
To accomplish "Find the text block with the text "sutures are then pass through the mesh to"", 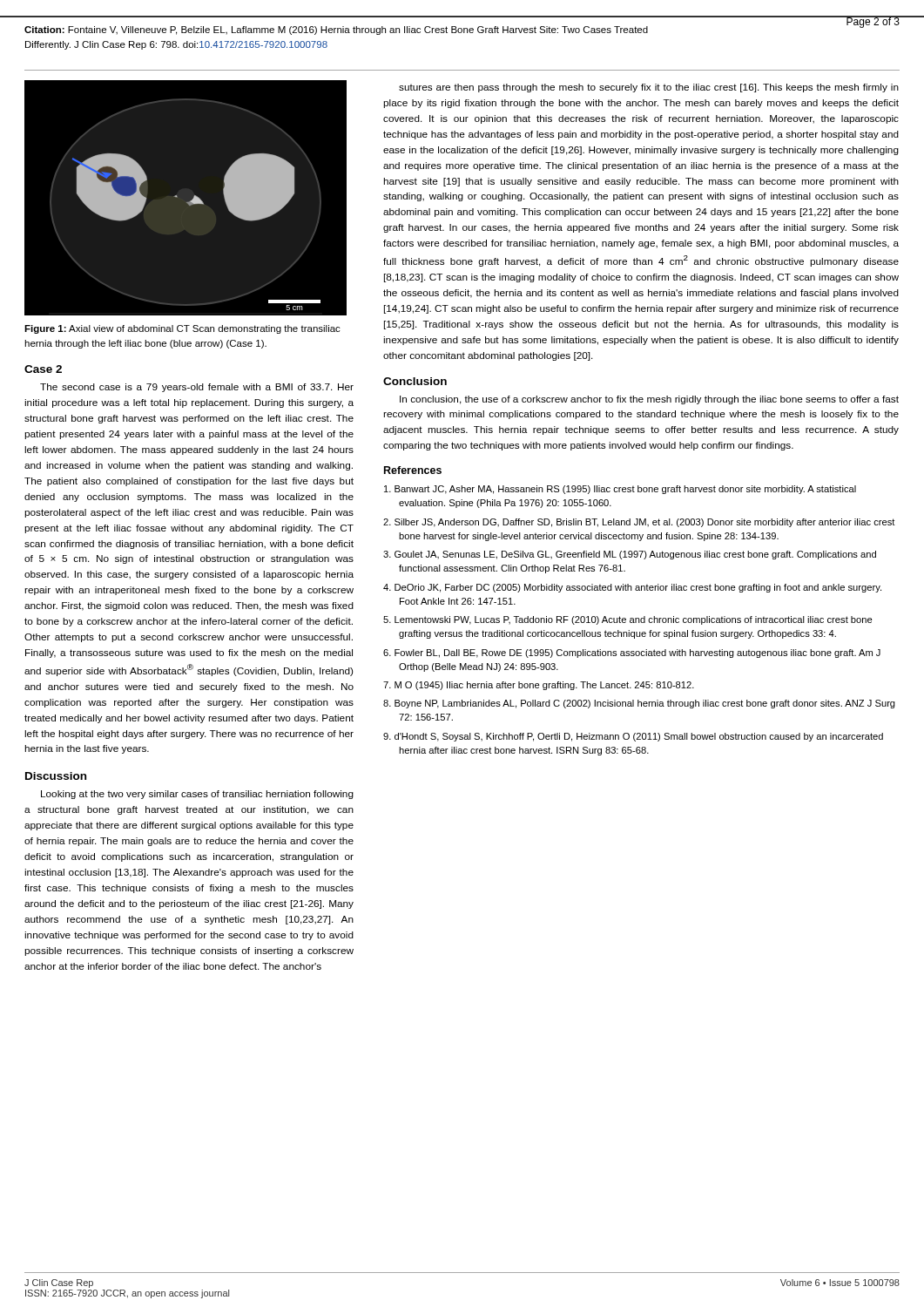I will pos(641,222).
